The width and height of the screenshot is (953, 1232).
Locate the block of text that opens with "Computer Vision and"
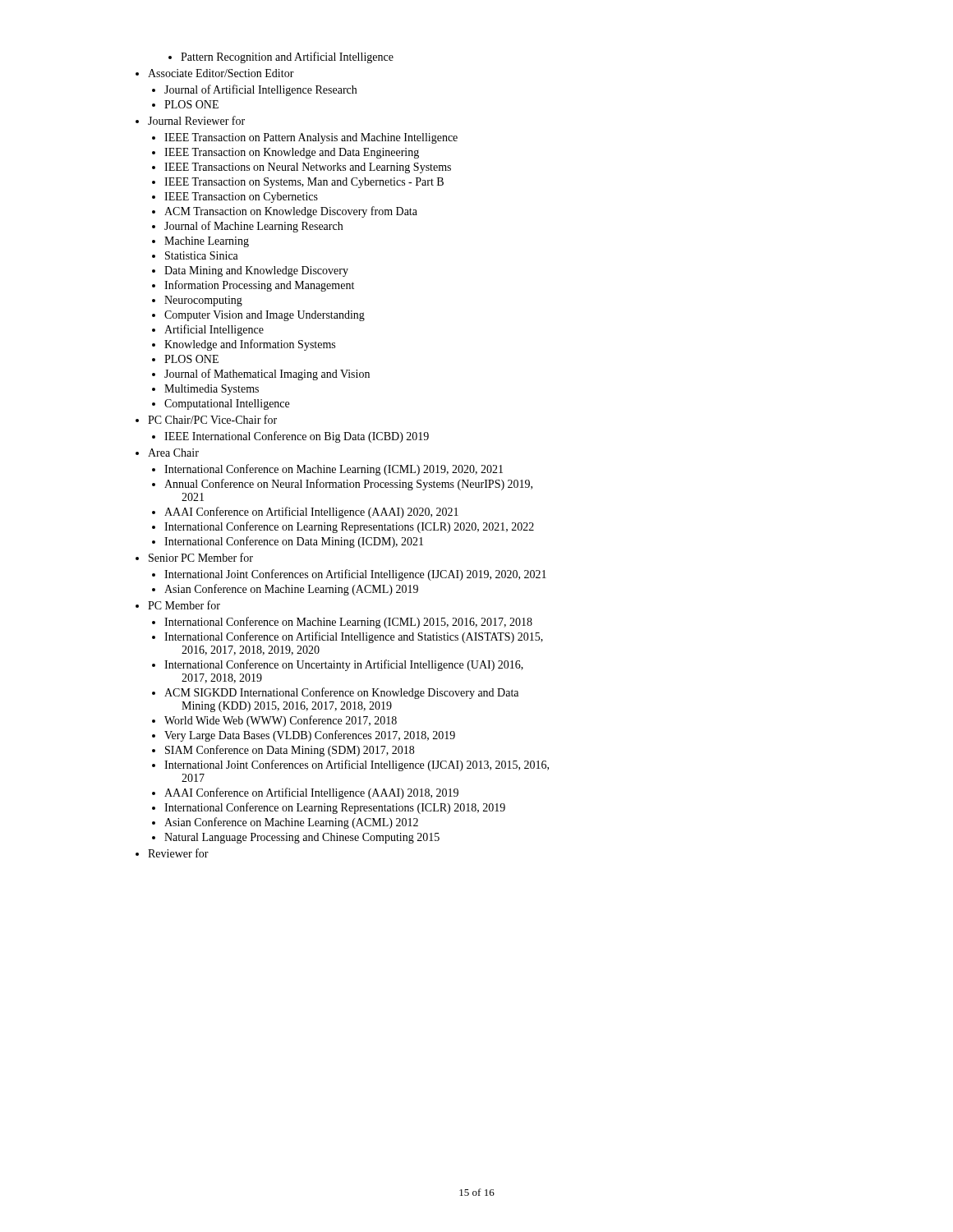coord(265,316)
